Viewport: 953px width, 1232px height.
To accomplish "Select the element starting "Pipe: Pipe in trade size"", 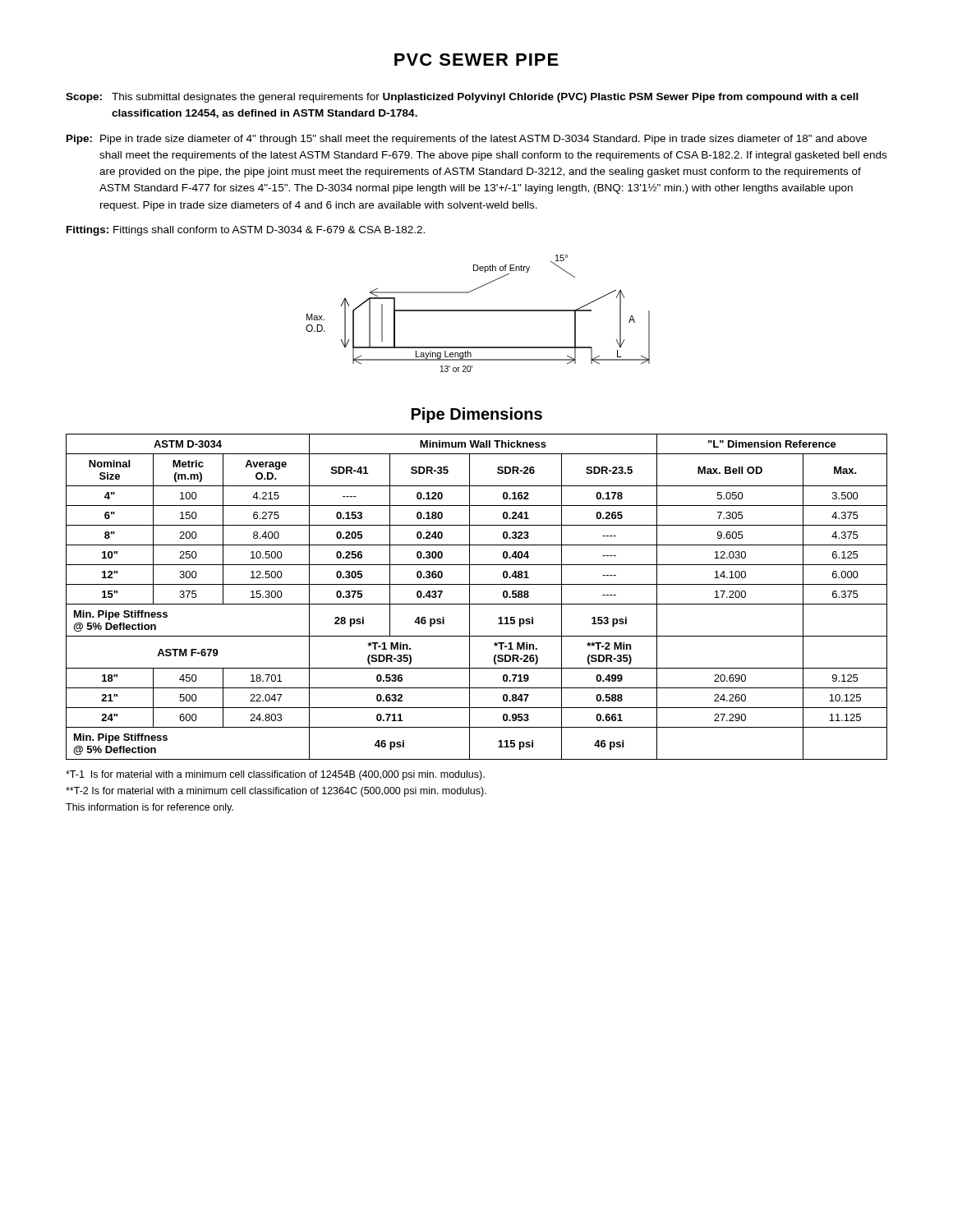I will [x=476, y=172].
